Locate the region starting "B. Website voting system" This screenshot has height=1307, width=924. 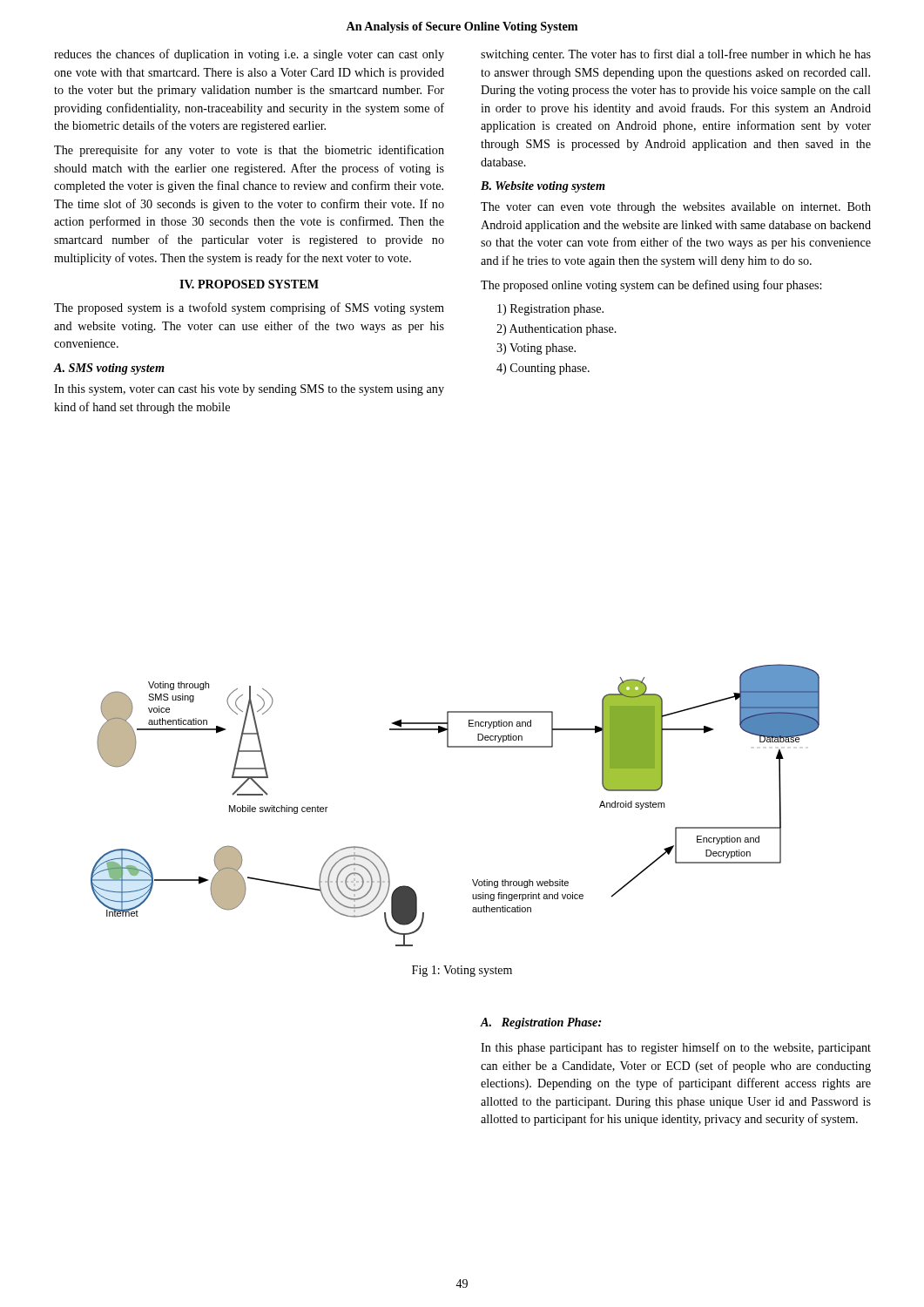click(543, 186)
